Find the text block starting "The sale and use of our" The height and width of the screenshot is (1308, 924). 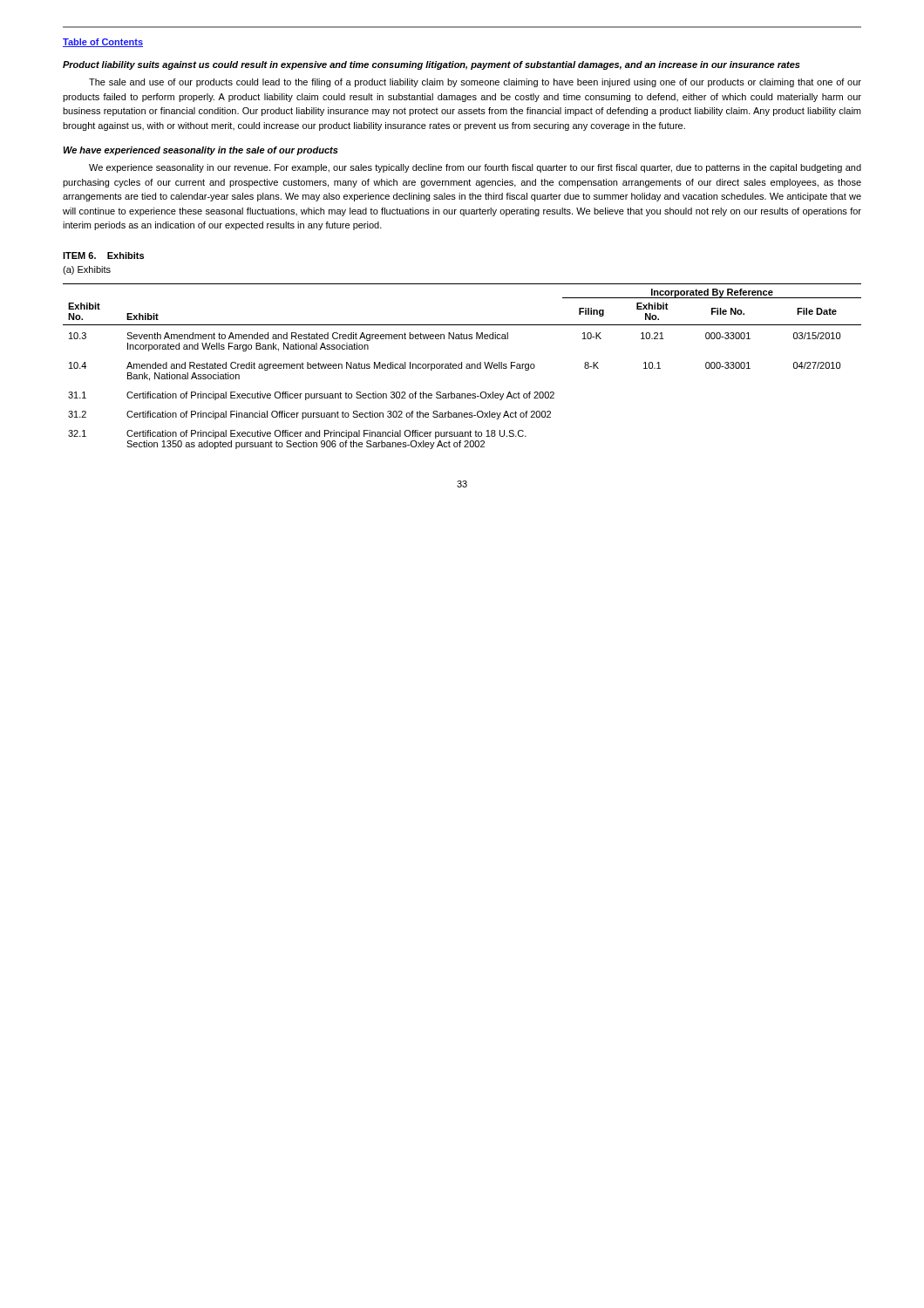462,104
